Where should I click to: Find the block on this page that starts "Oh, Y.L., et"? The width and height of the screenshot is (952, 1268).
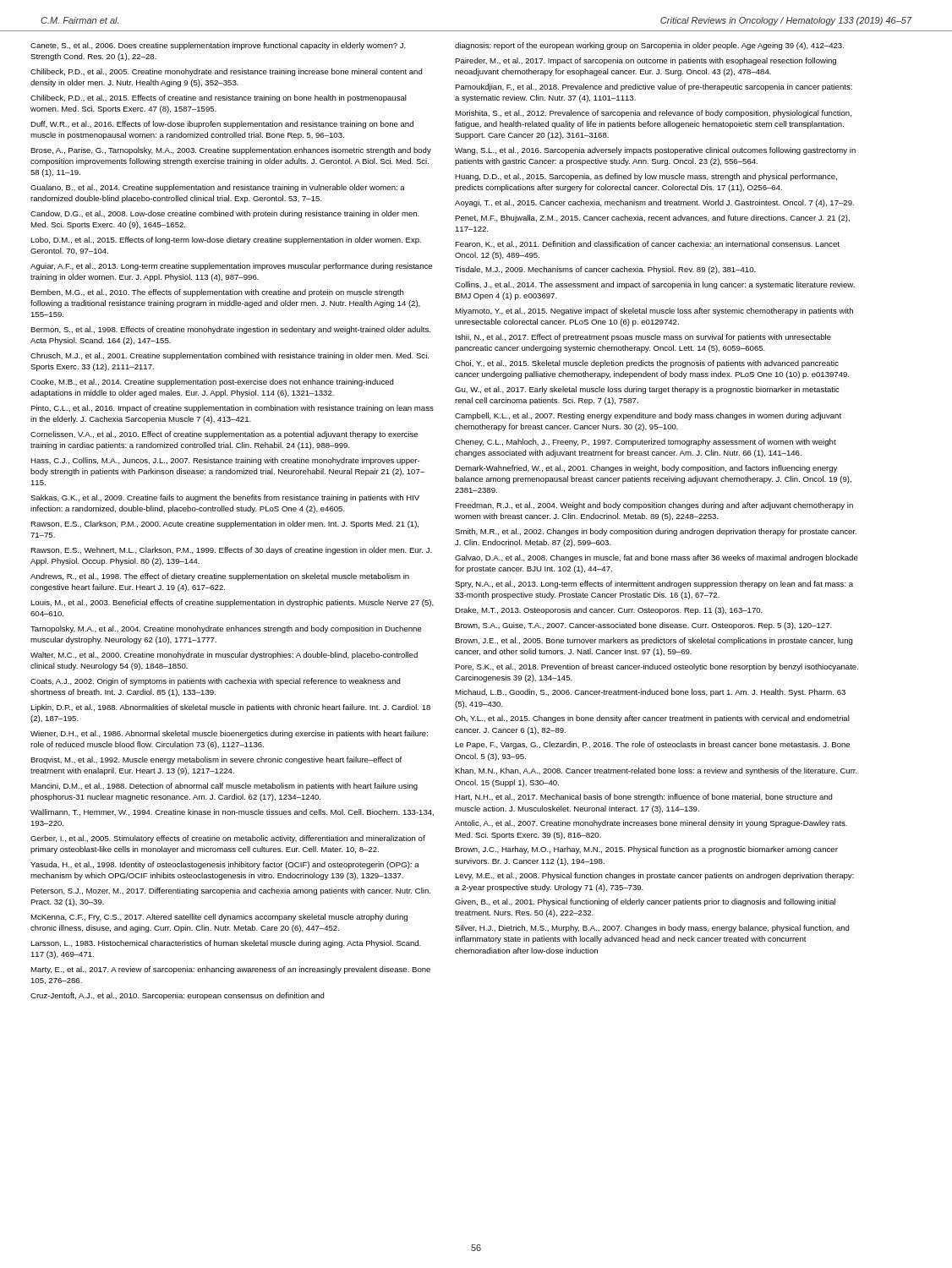point(652,724)
